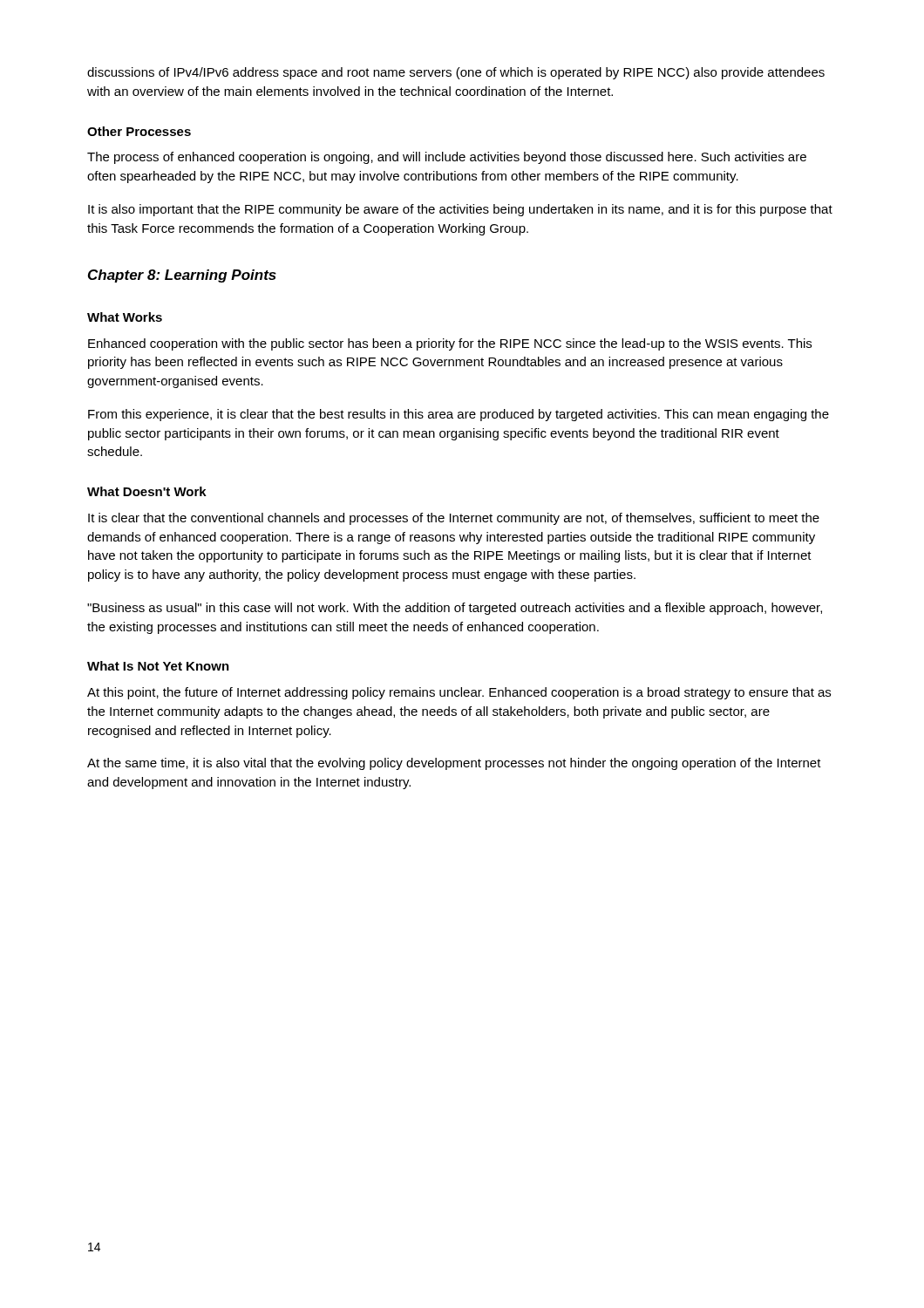
Task: Find the text block starting "discussions of IPv4/IPv6 address space"
Action: pyautogui.click(x=456, y=81)
